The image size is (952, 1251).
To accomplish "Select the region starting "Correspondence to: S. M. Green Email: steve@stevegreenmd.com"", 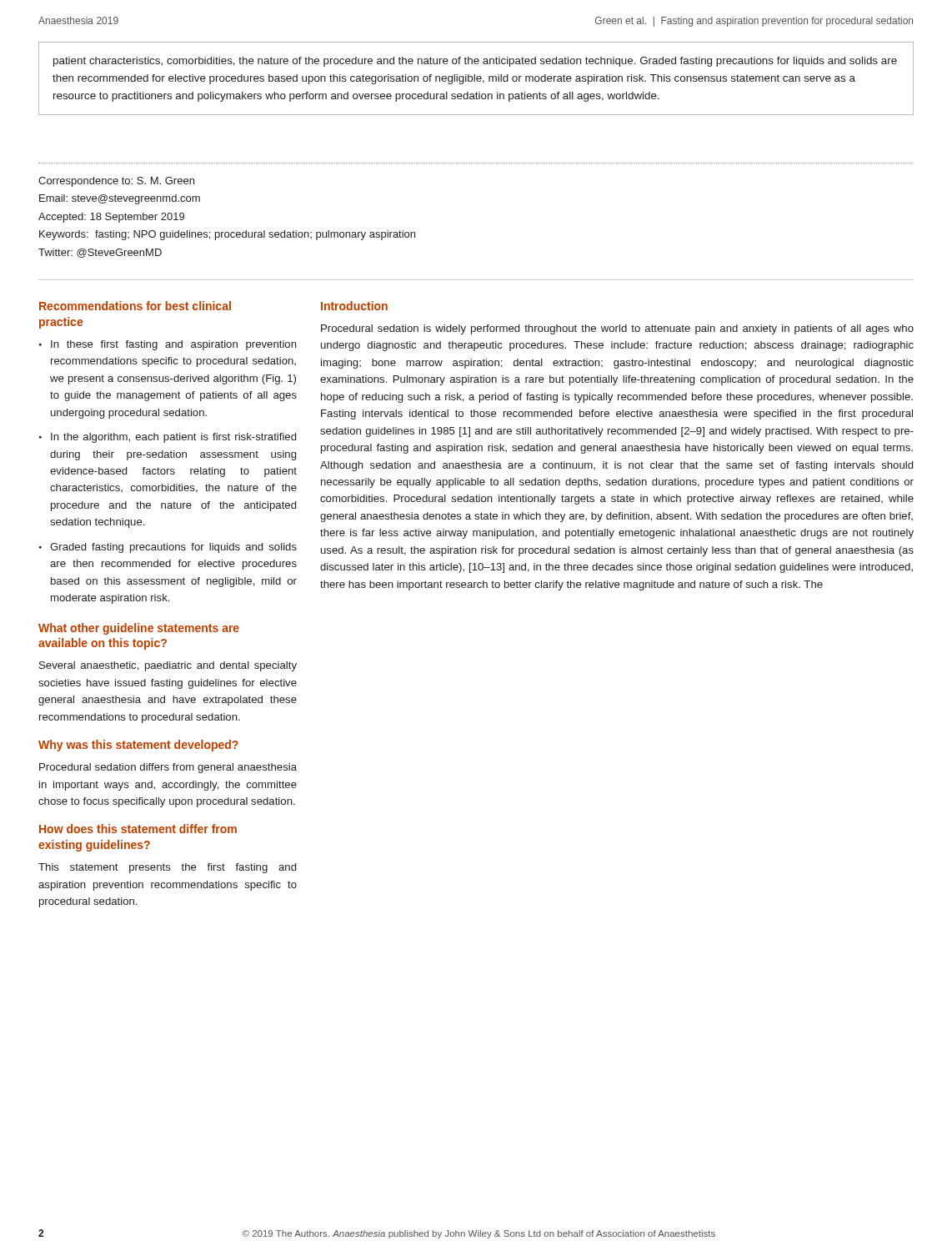I will 116,182.
